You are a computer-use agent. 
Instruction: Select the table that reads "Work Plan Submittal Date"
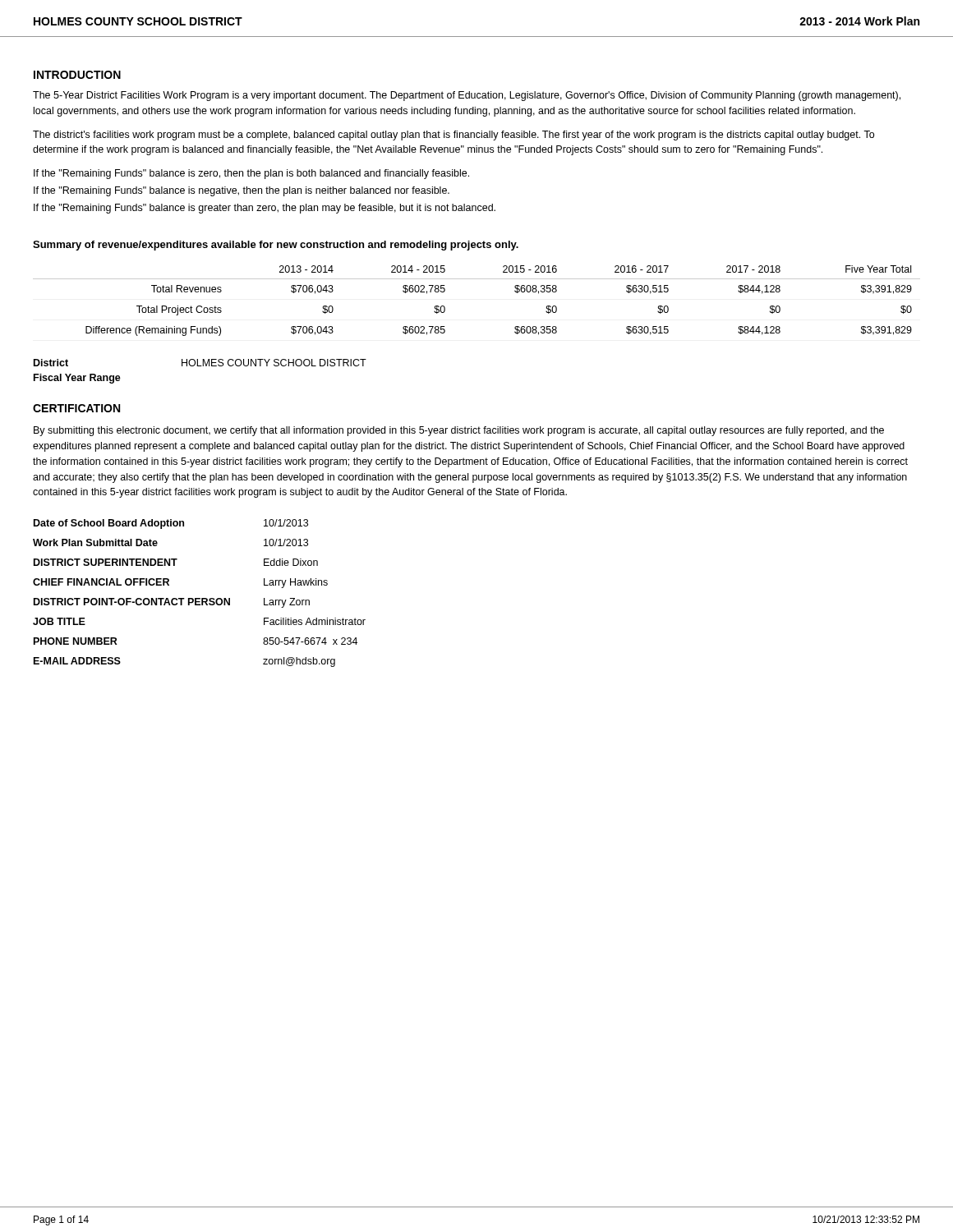coord(476,592)
